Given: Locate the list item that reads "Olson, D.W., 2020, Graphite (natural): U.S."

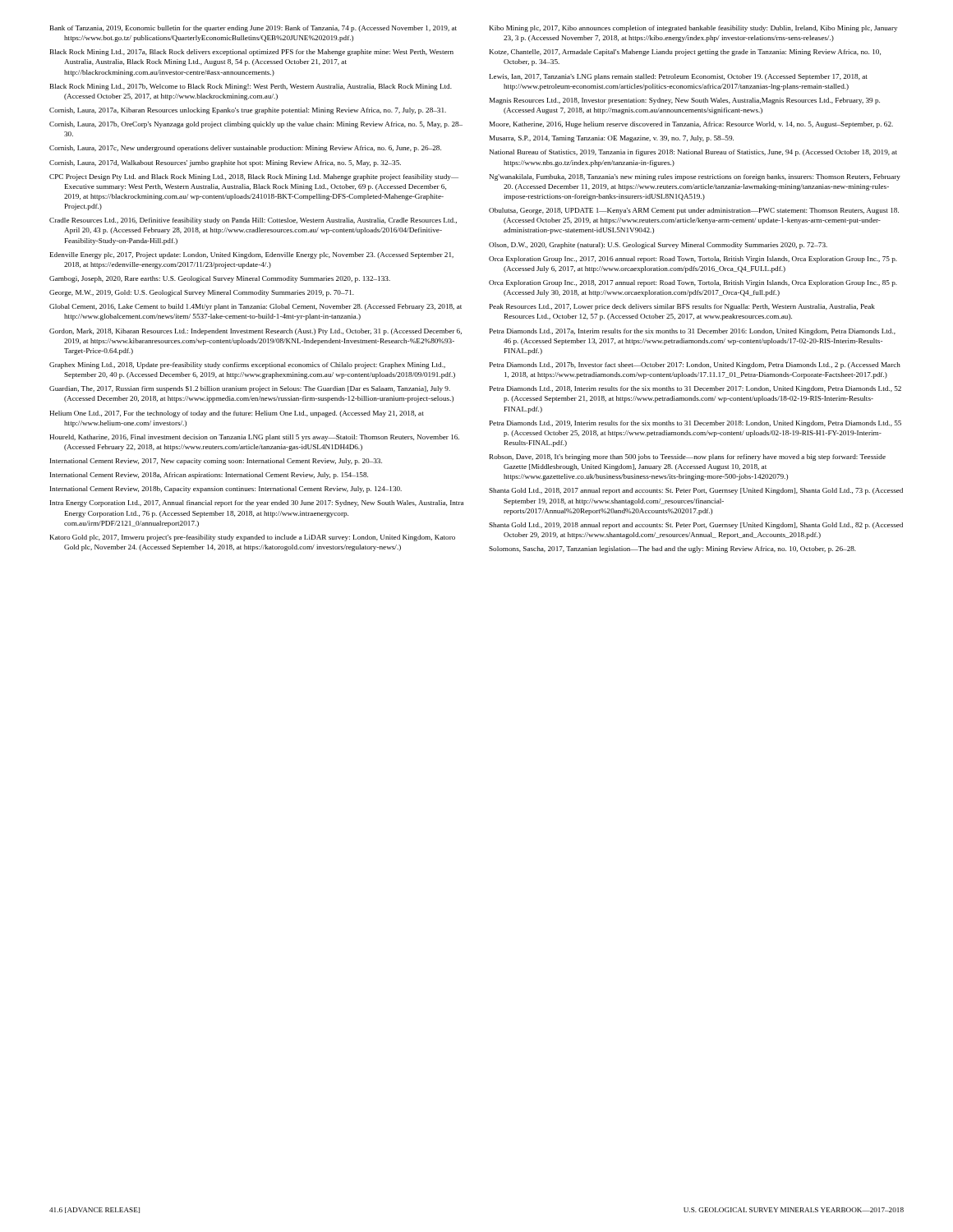Looking at the screenshot, I should pyautogui.click(x=658, y=244).
